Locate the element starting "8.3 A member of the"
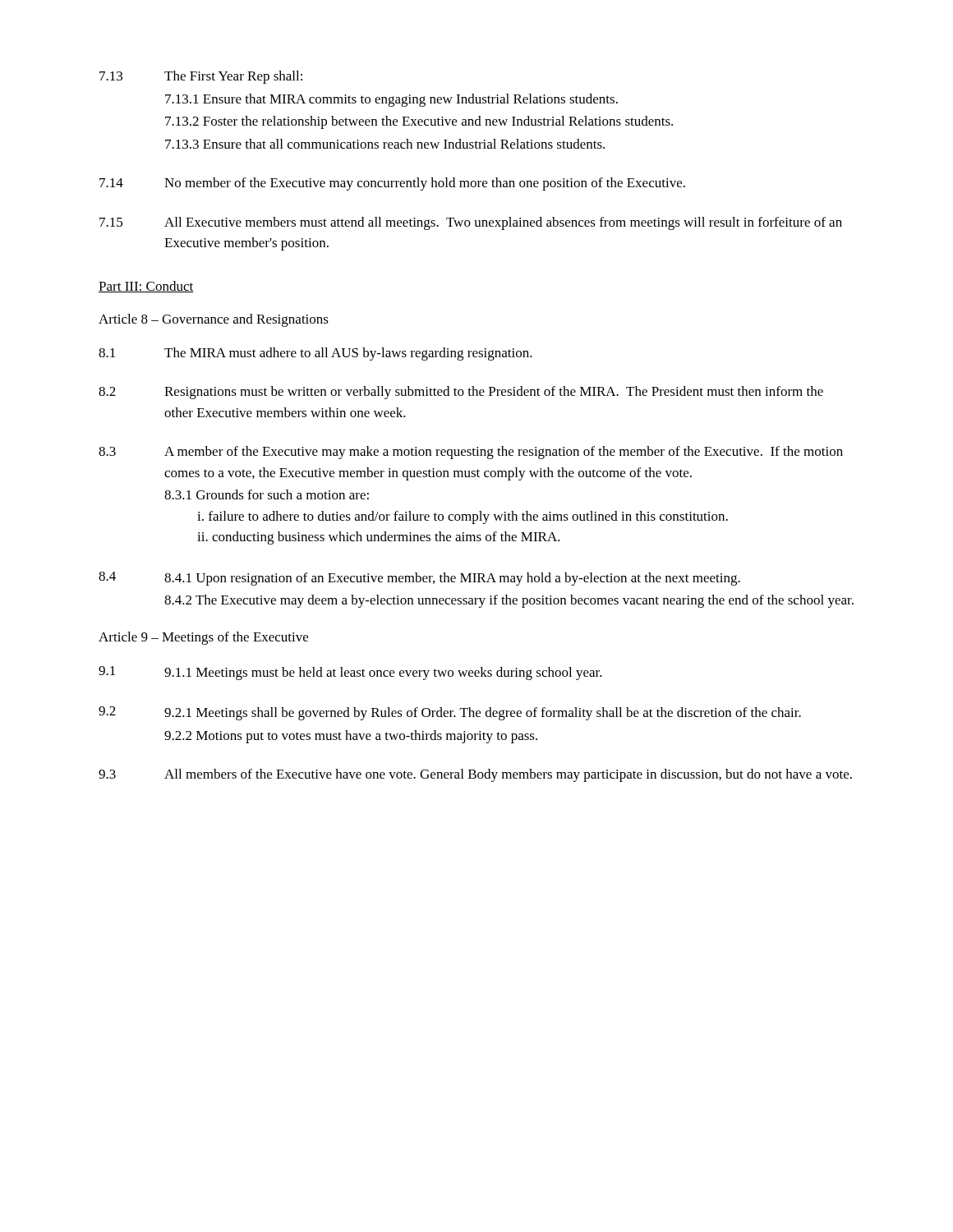Viewport: 953px width, 1232px height. tap(471, 453)
